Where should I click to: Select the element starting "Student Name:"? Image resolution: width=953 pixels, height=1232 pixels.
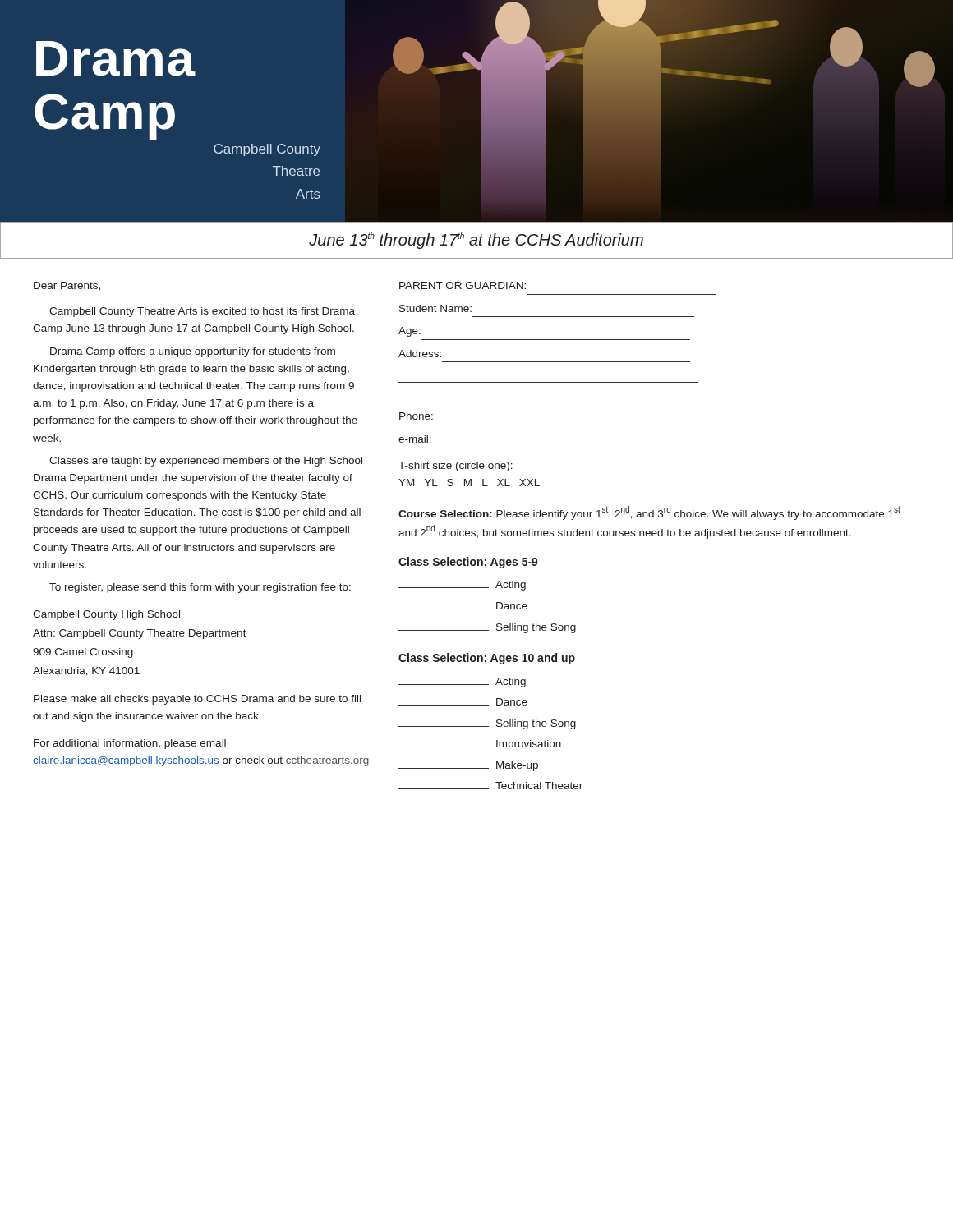(x=546, y=310)
